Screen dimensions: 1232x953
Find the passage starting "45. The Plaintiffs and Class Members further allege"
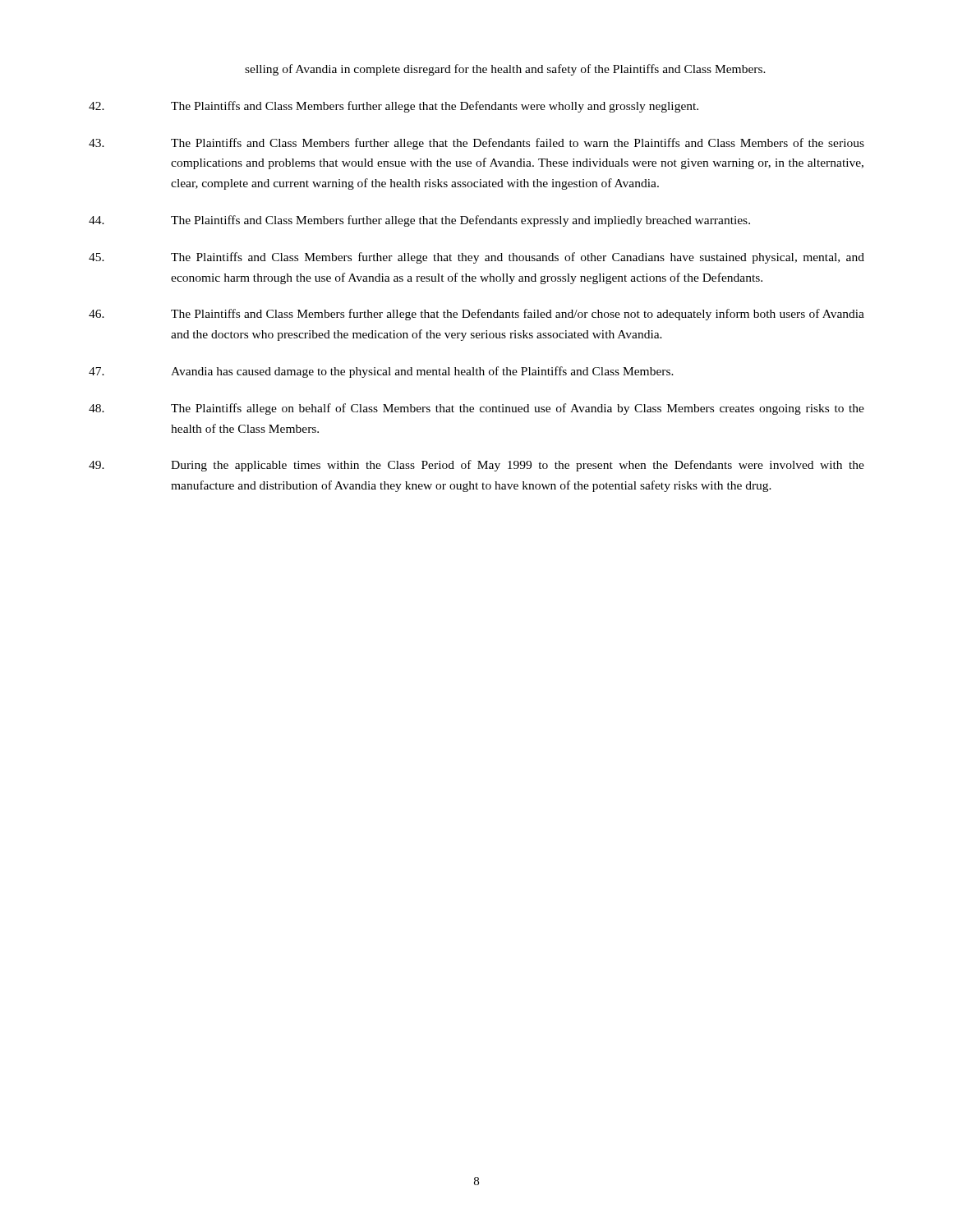pos(476,267)
